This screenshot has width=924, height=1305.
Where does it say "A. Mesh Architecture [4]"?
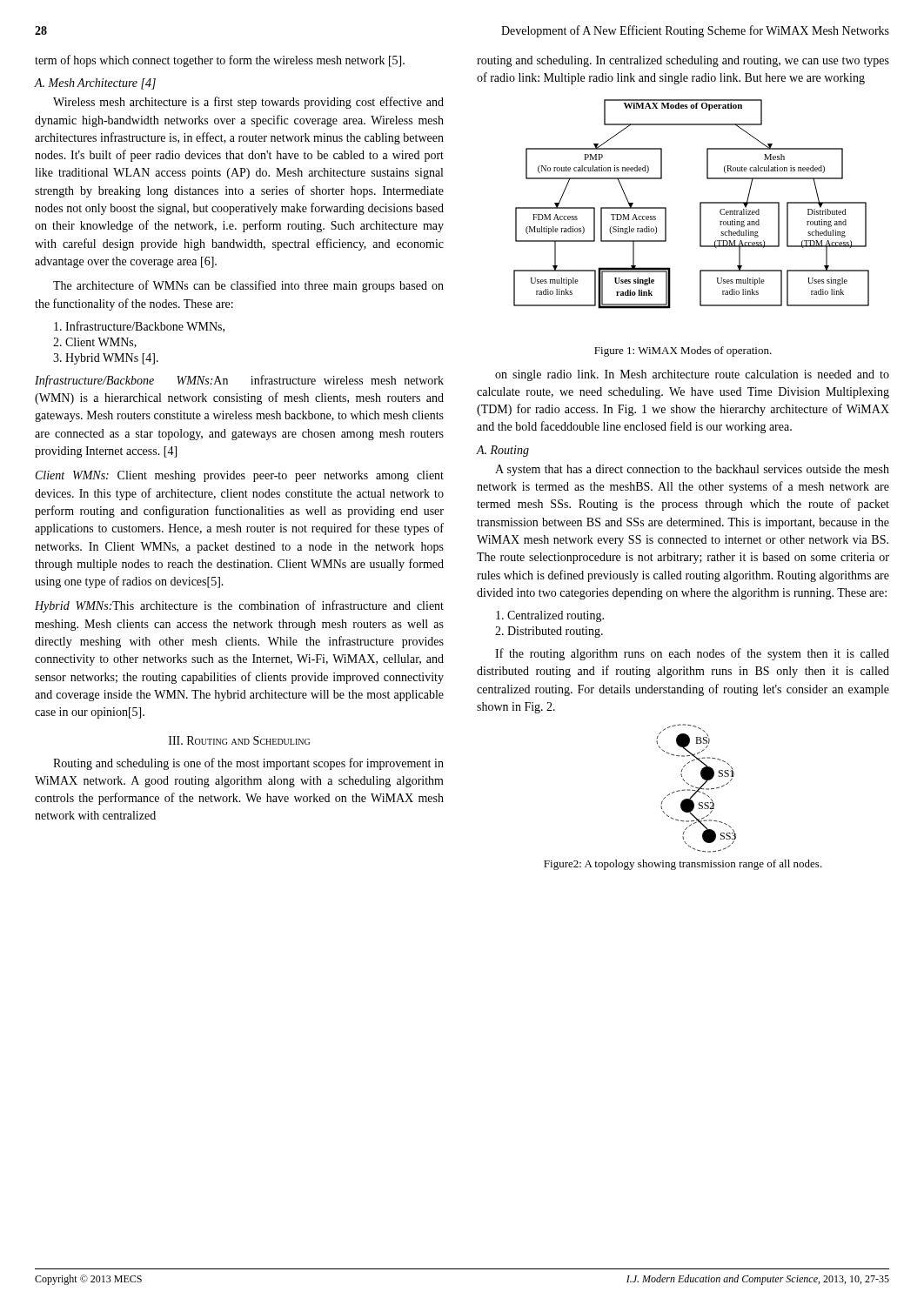(x=95, y=83)
